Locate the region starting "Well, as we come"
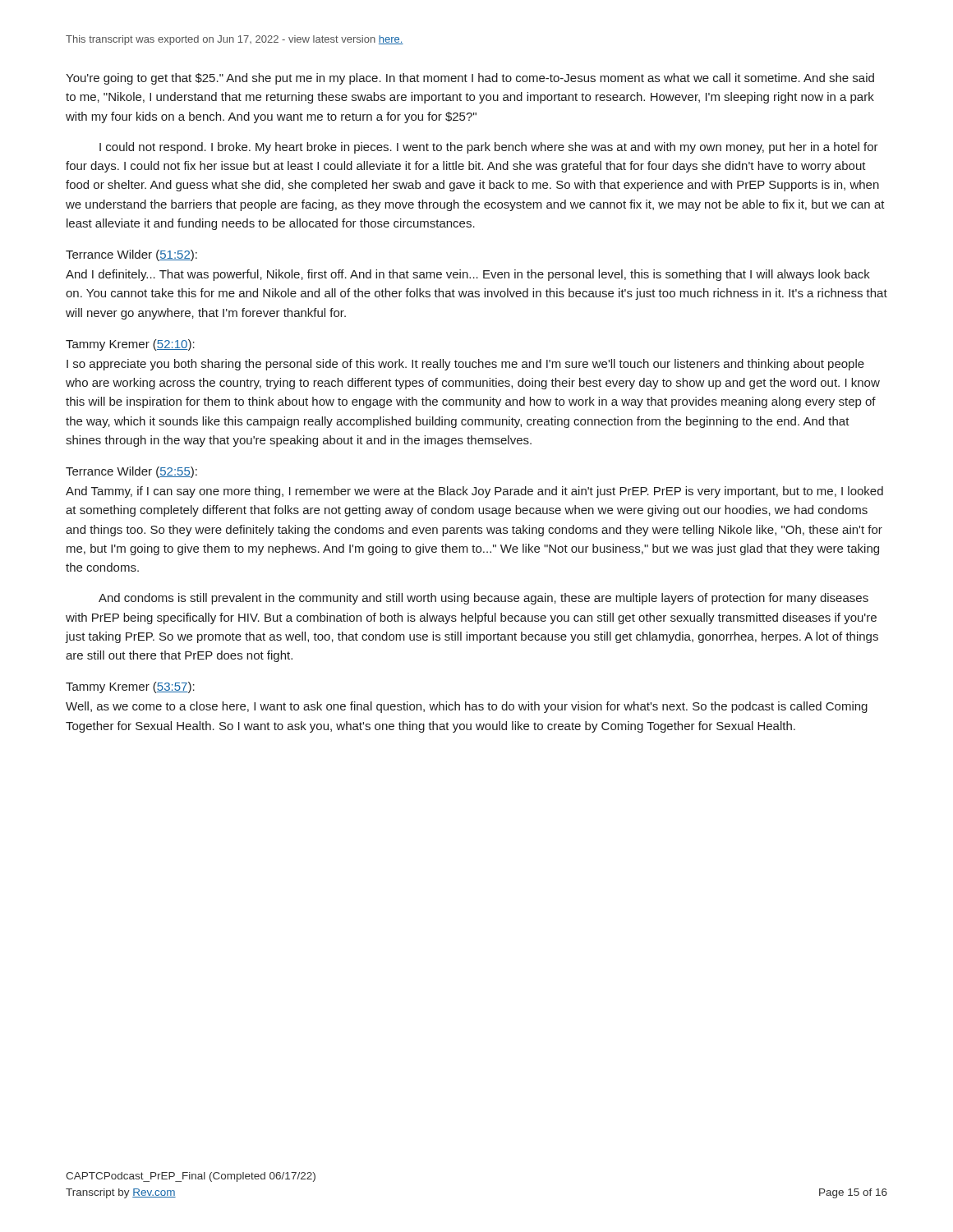The width and height of the screenshot is (953, 1232). [476, 716]
